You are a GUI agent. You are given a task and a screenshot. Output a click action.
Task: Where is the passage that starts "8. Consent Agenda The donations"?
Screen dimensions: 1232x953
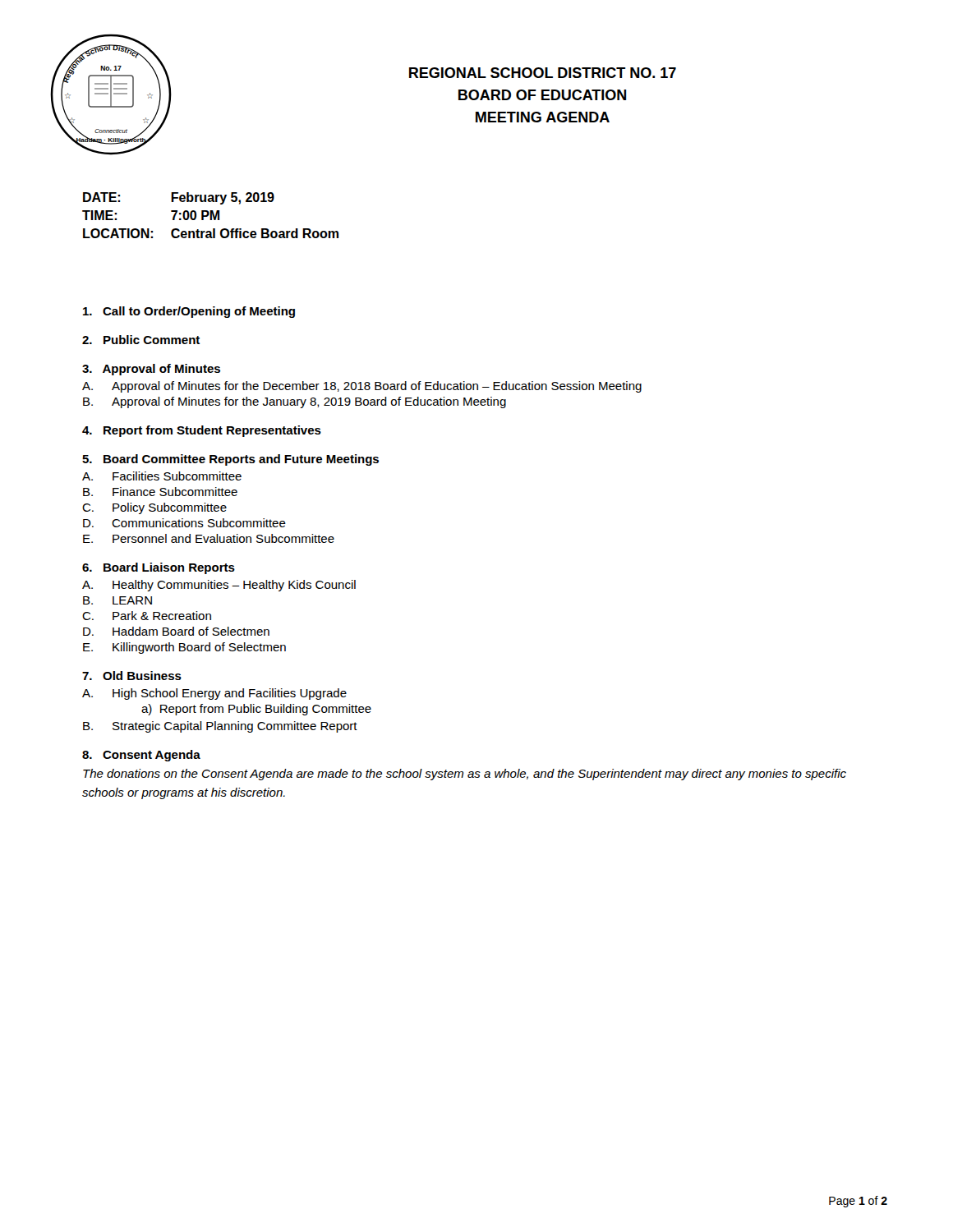click(485, 775)
